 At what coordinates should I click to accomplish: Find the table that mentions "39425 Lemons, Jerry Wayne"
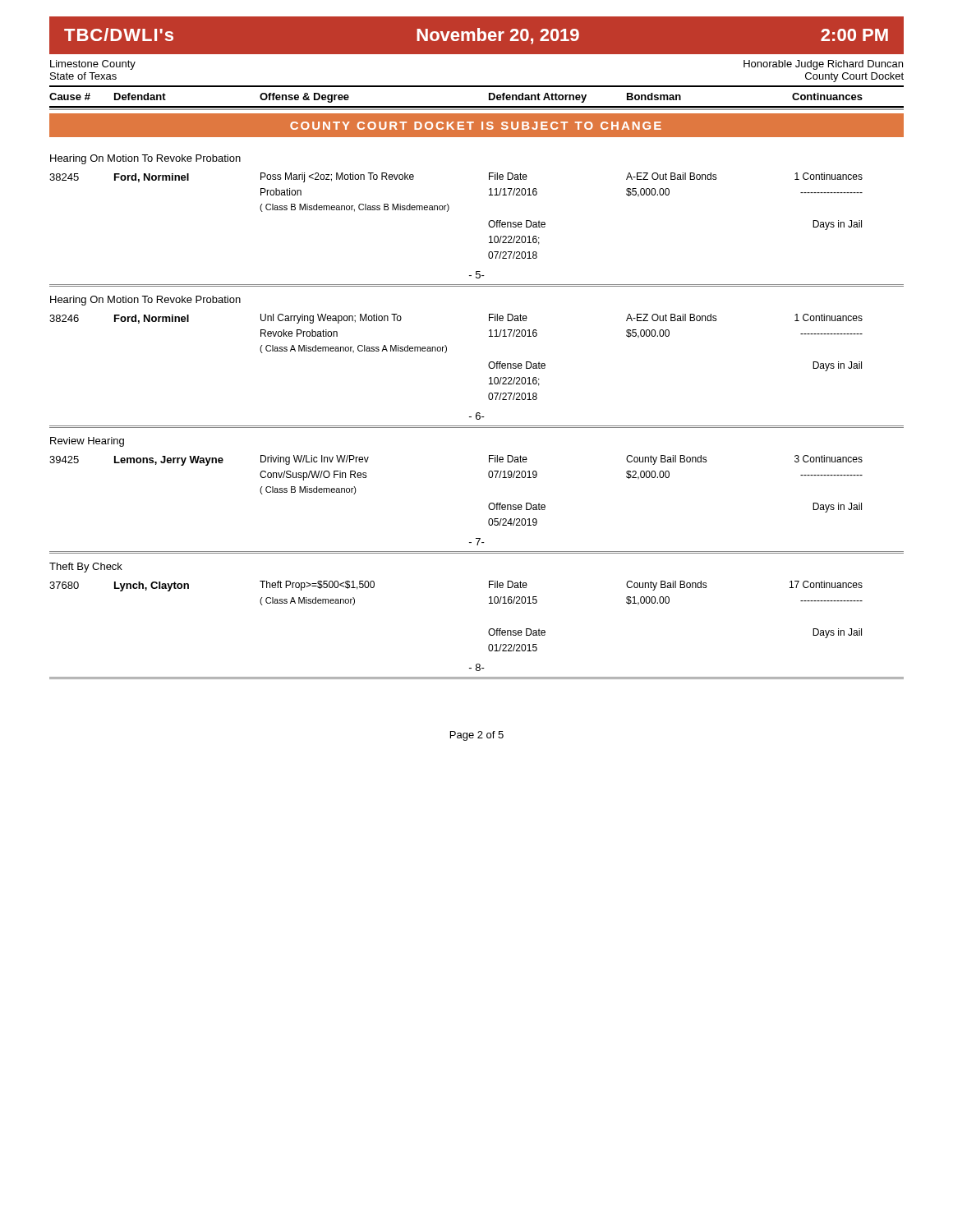(476, 491)
